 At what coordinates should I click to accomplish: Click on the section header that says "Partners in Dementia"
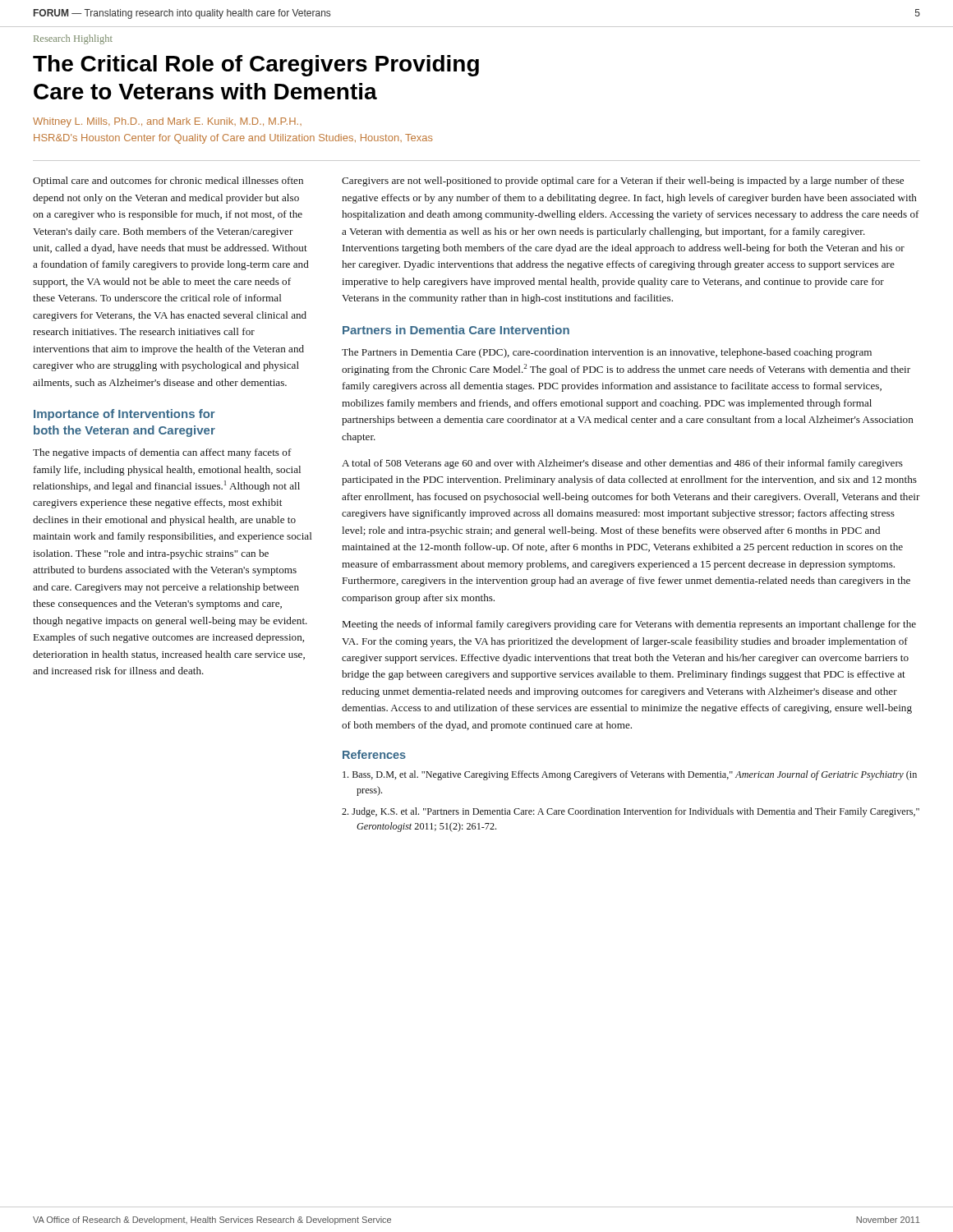[456, 330]
